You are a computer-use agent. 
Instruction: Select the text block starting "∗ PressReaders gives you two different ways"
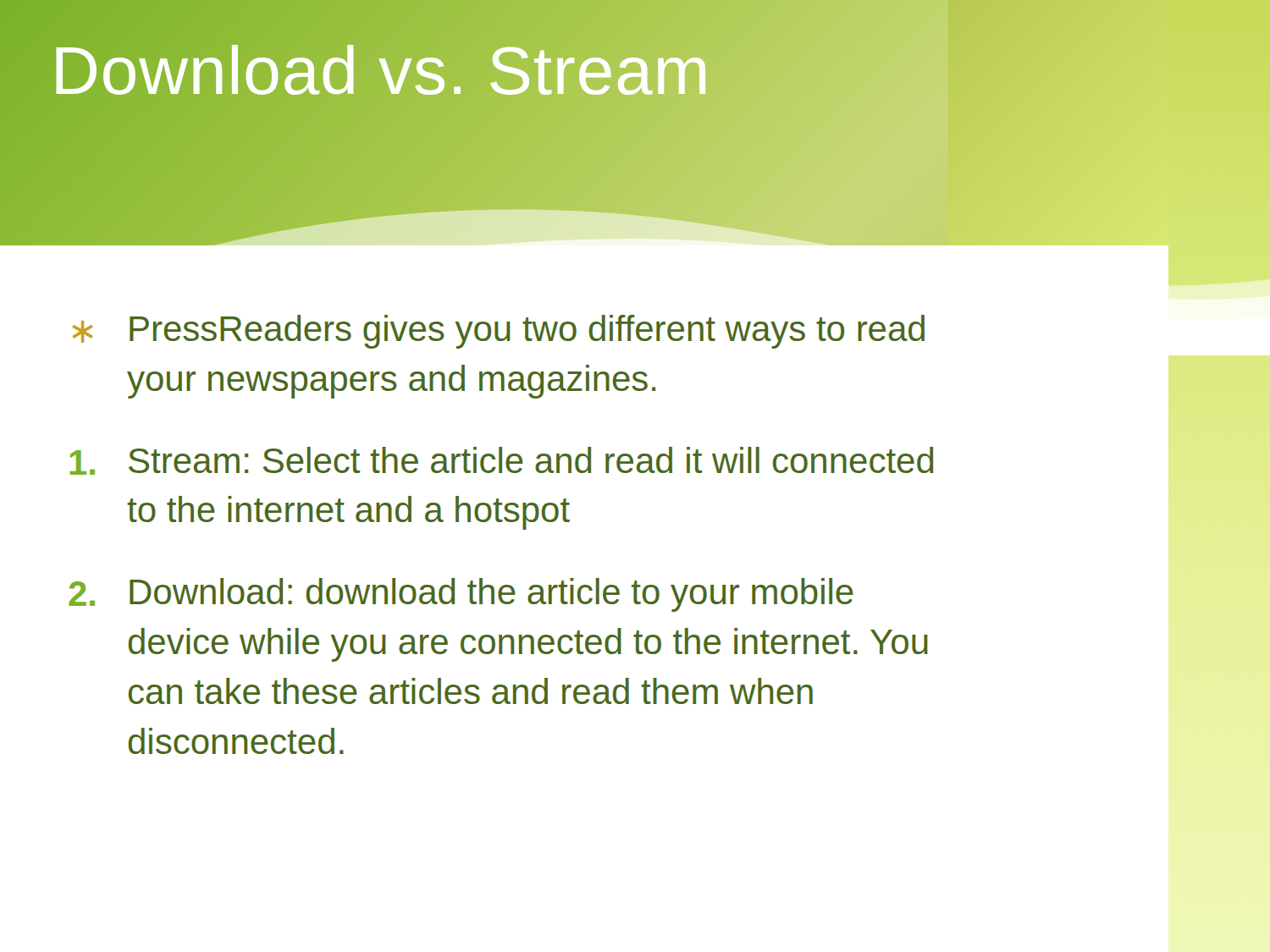point(497,354)
